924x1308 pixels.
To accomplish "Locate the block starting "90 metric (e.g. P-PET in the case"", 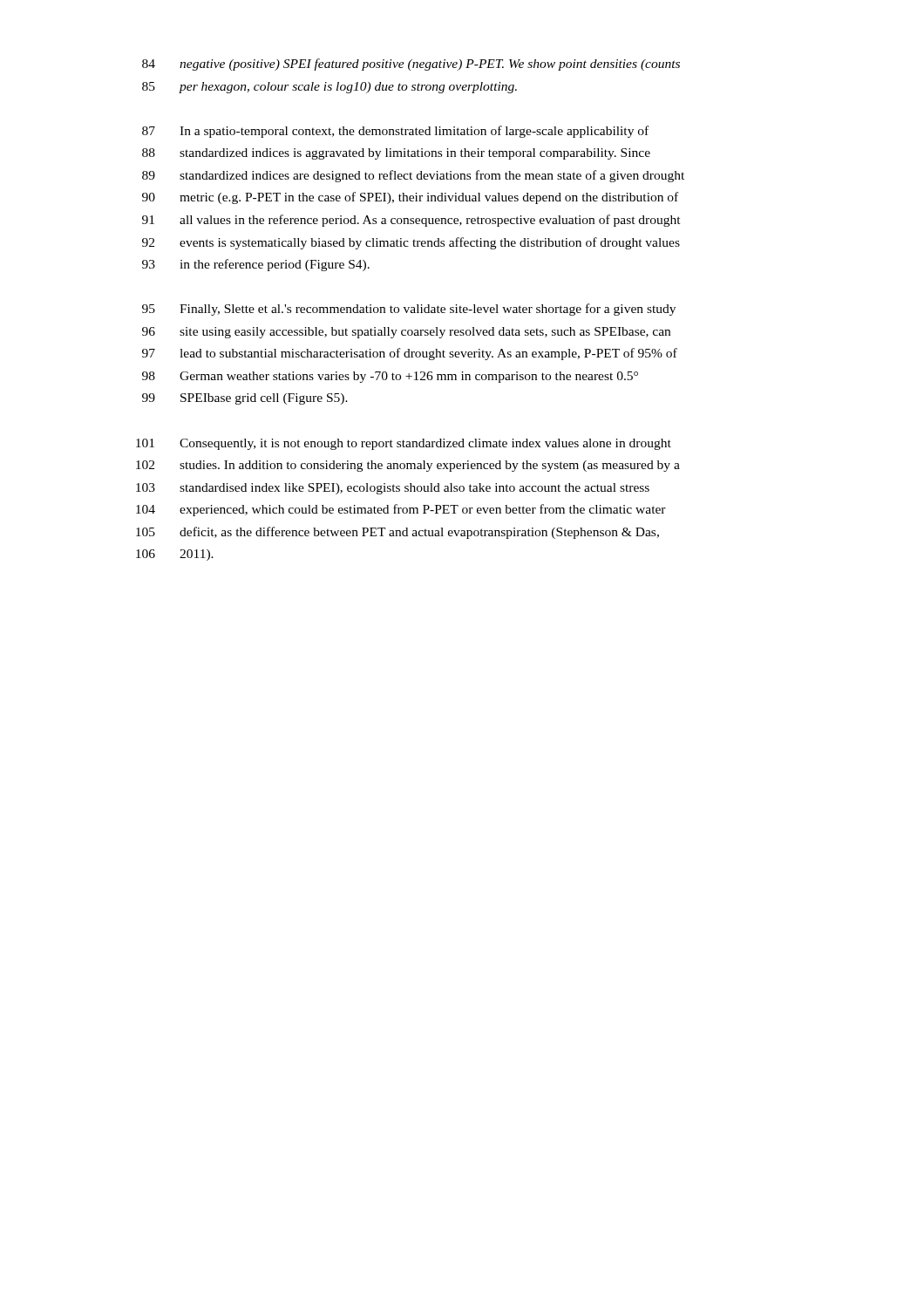I will [396, 197].
